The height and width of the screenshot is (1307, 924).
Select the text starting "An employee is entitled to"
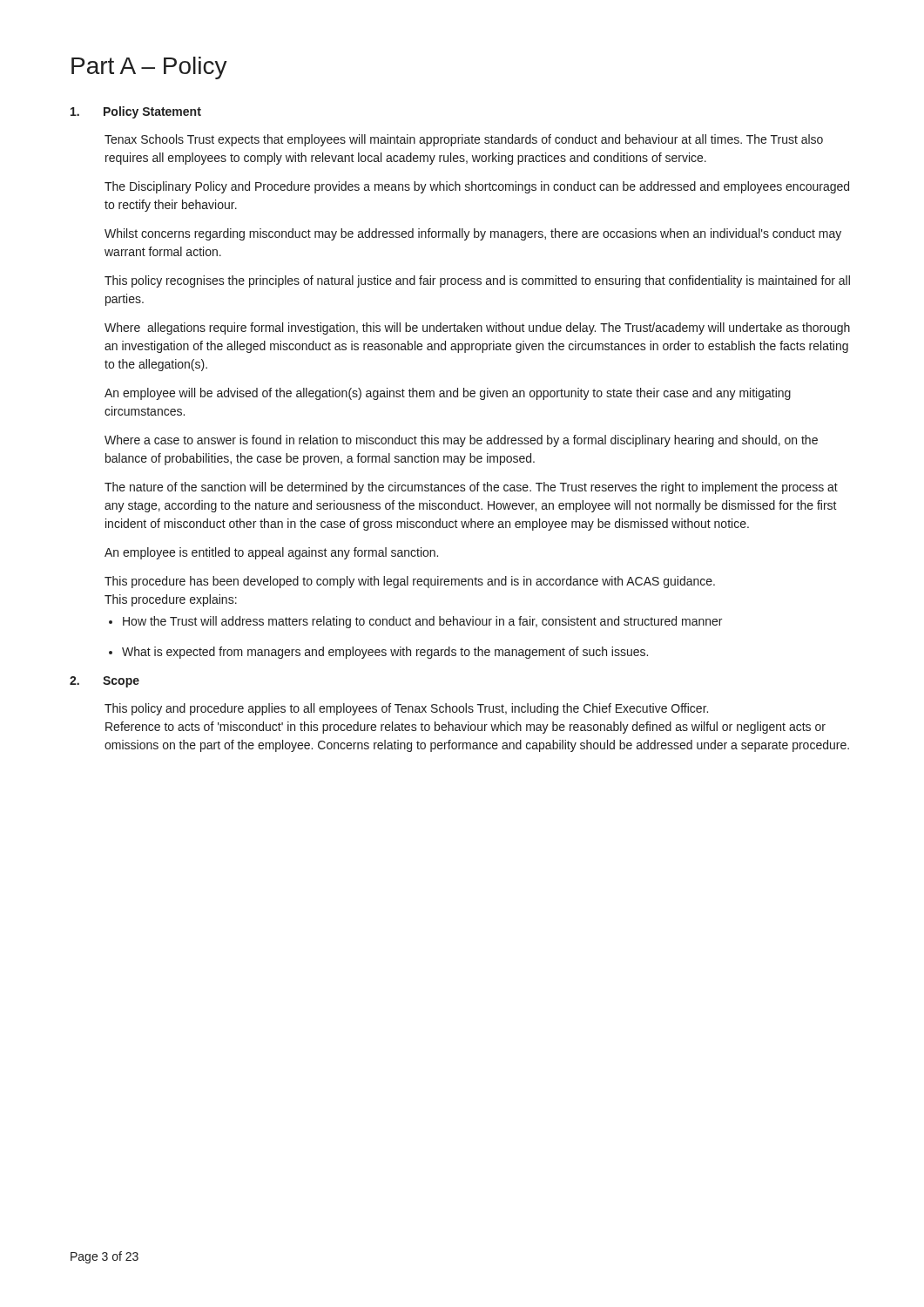272,552
